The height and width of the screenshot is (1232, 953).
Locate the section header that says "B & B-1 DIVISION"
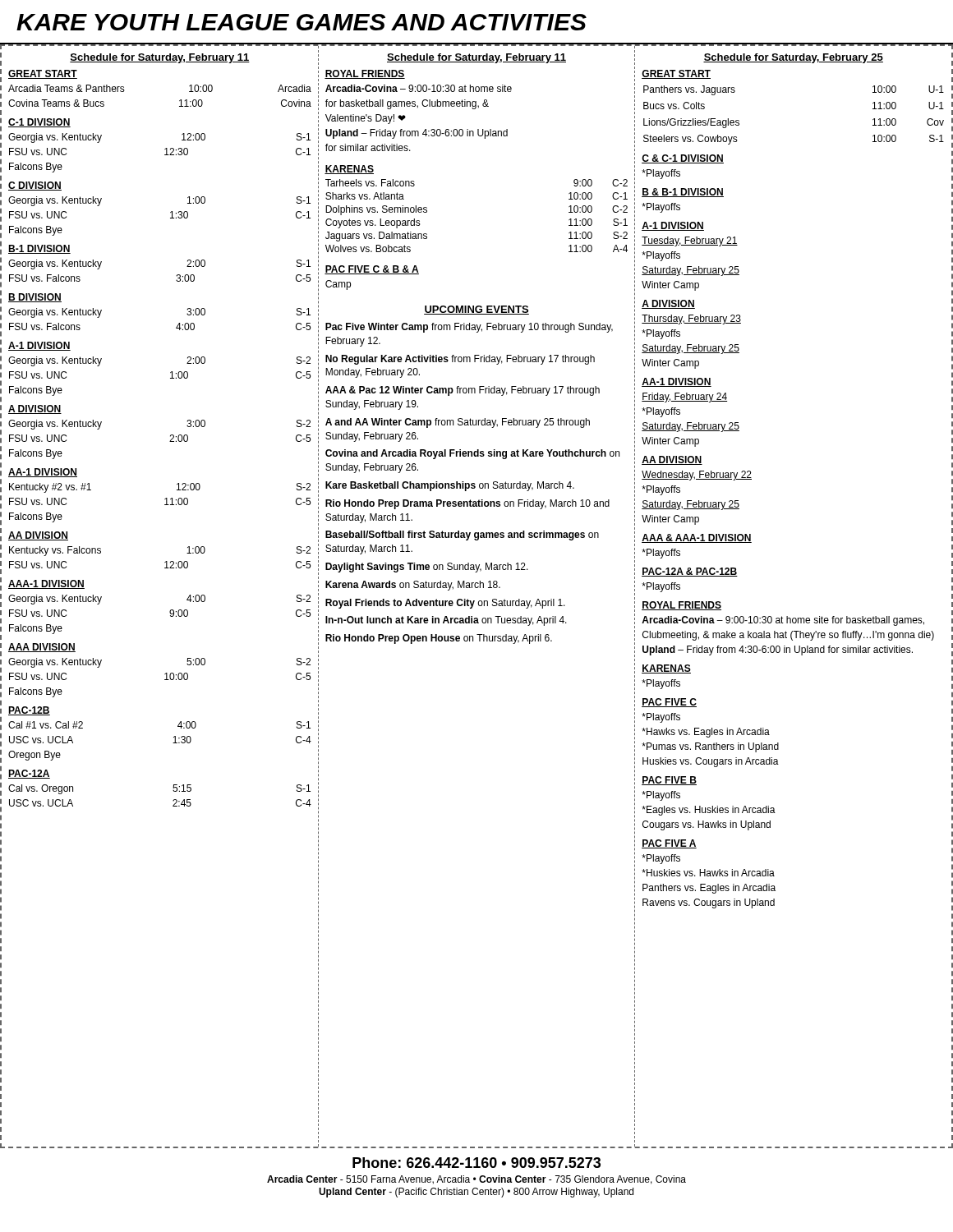pos(683,192)
